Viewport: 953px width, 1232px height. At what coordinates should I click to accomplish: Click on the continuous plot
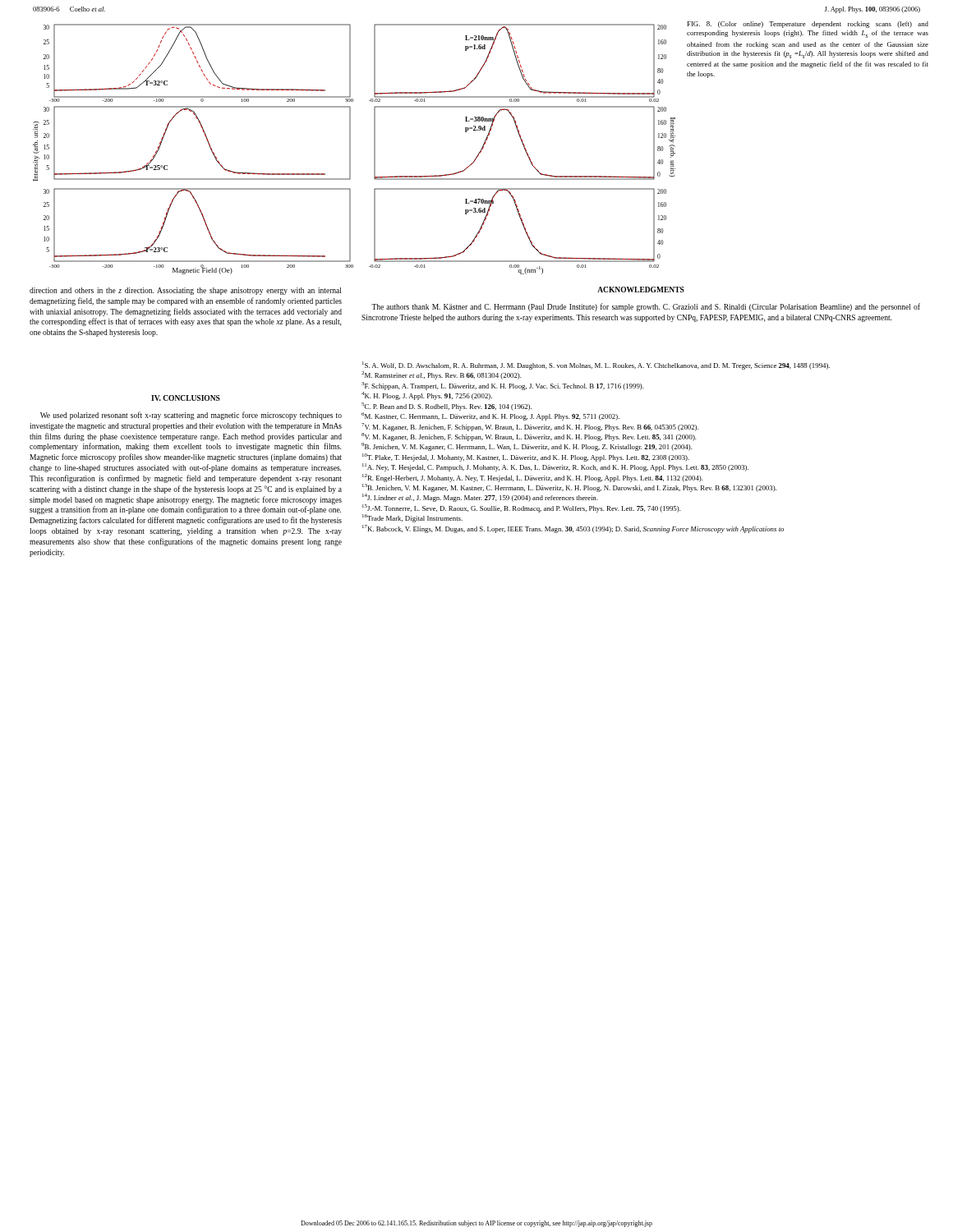354,147
